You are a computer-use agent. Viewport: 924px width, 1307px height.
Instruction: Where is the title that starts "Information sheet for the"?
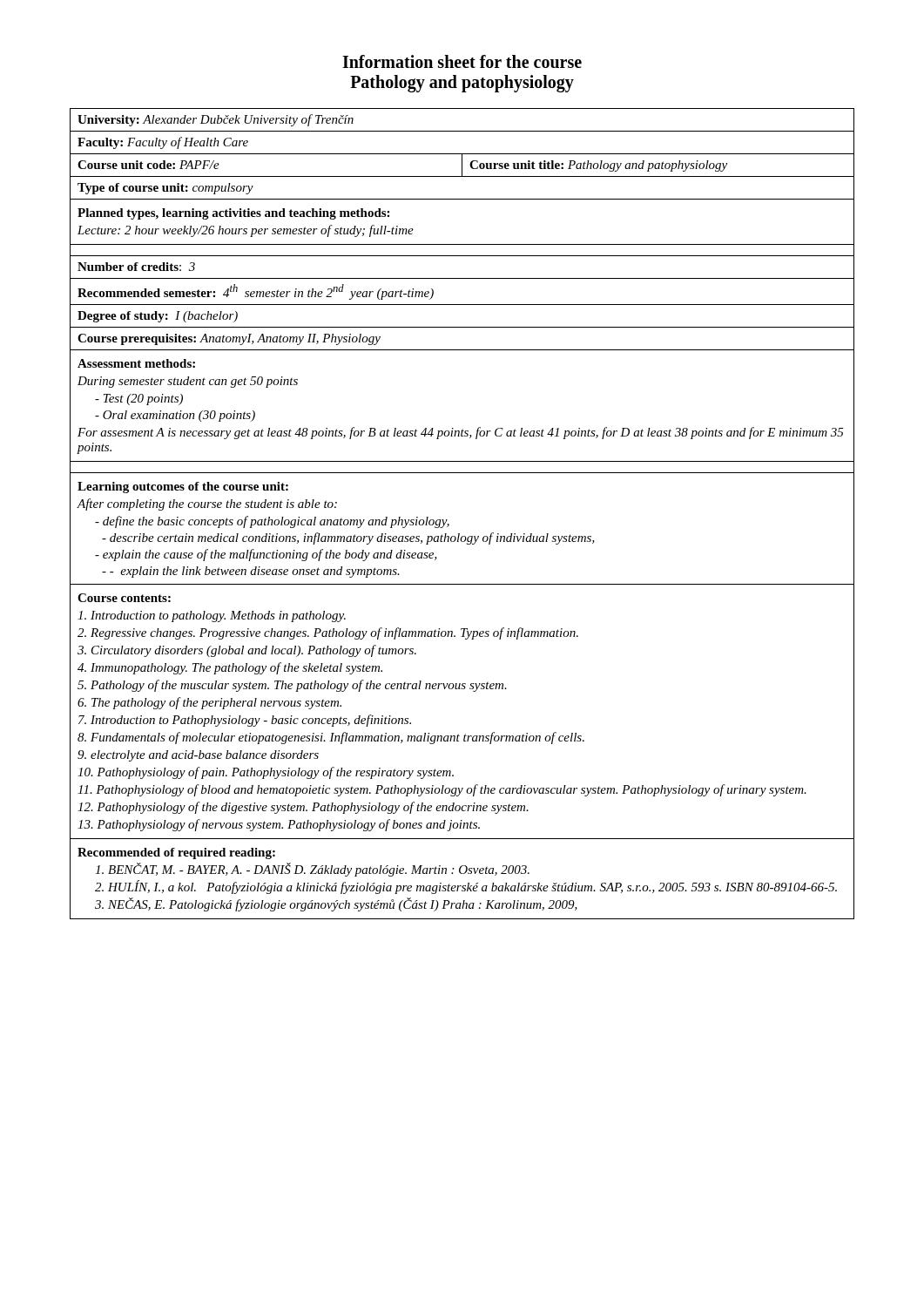pos(462,72)
